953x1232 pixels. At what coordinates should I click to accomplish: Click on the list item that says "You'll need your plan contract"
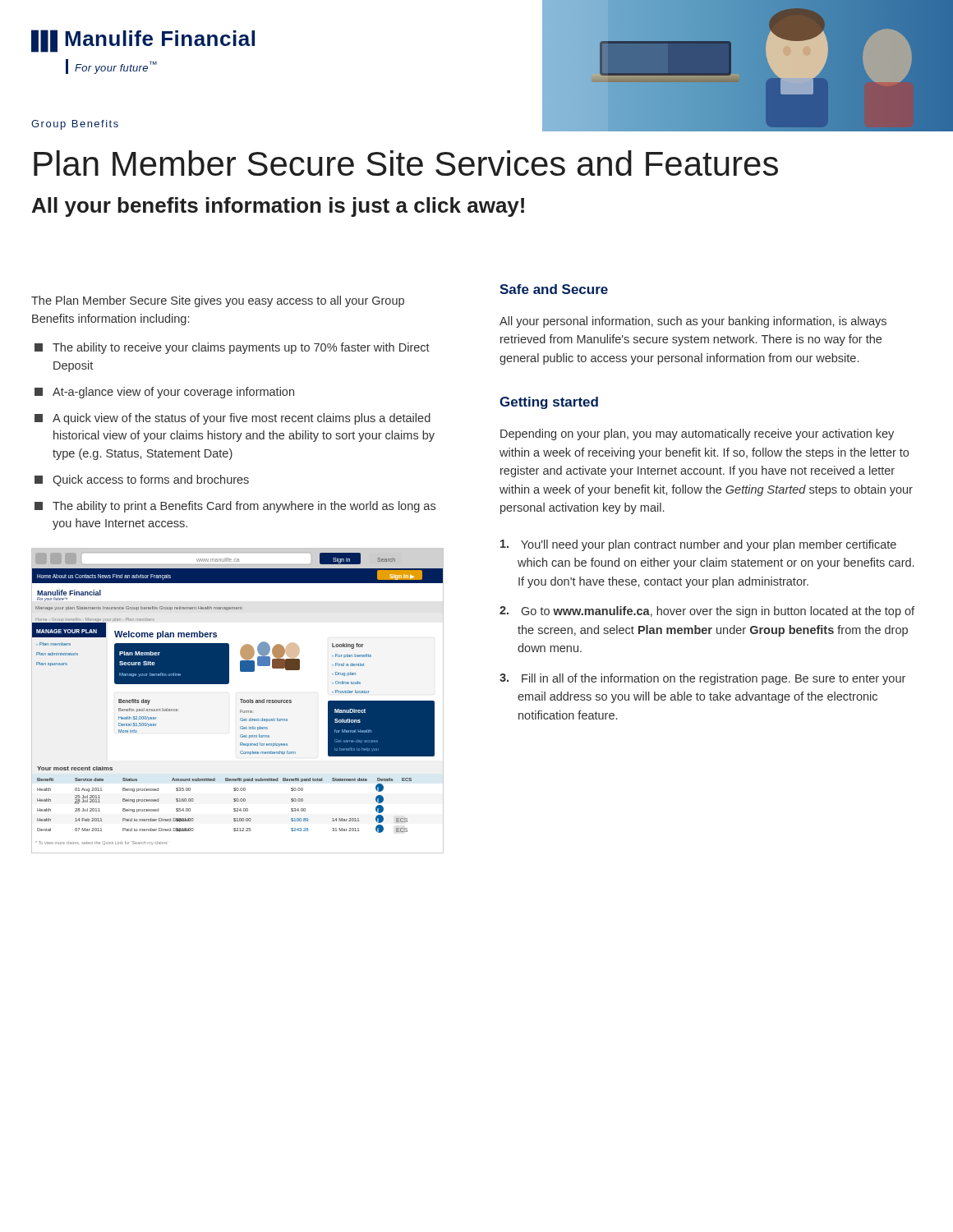711,563
